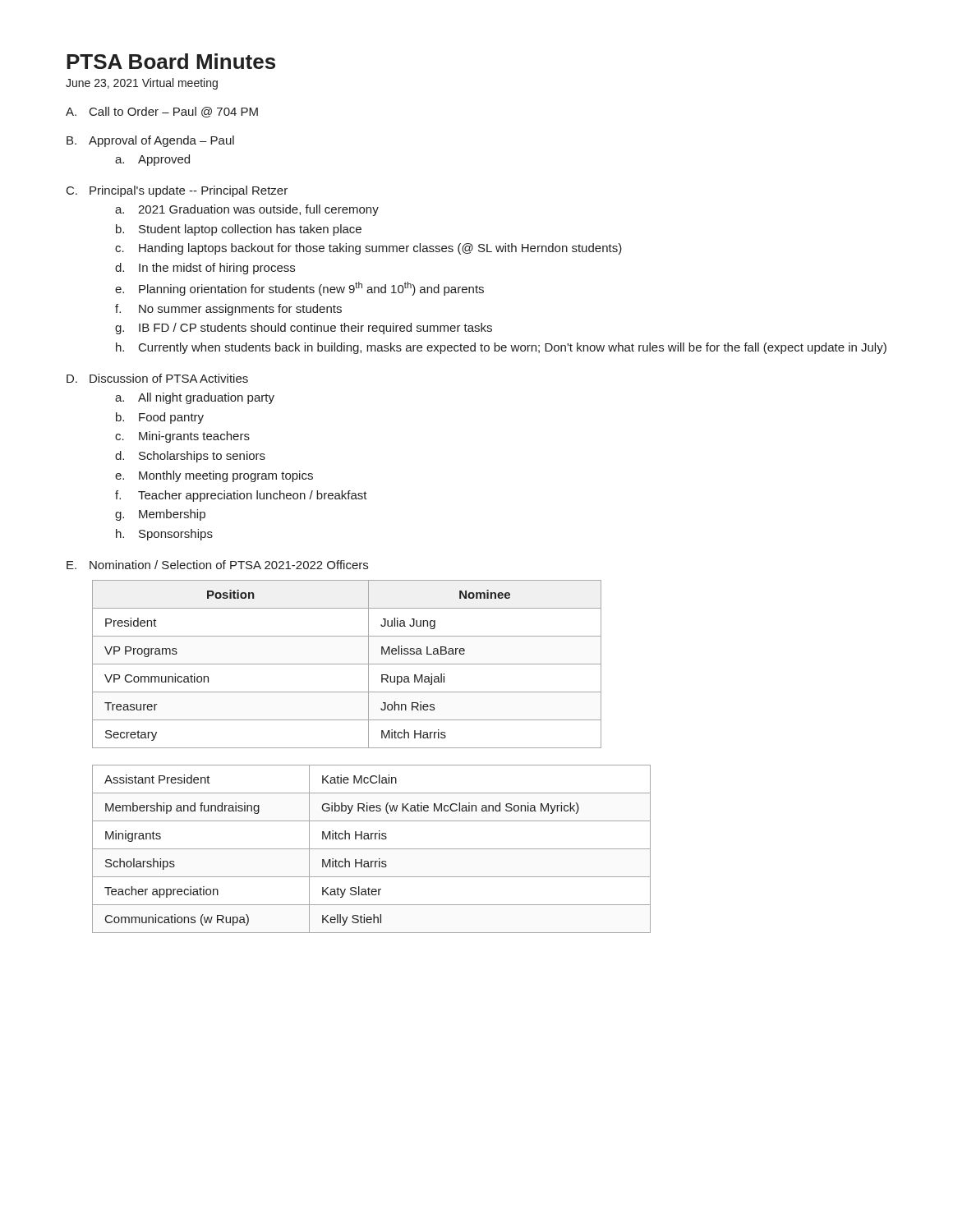Select the list item that reads "a. Approved"
This screenshot has width=953, height=1232.
(x=153, y=159)
